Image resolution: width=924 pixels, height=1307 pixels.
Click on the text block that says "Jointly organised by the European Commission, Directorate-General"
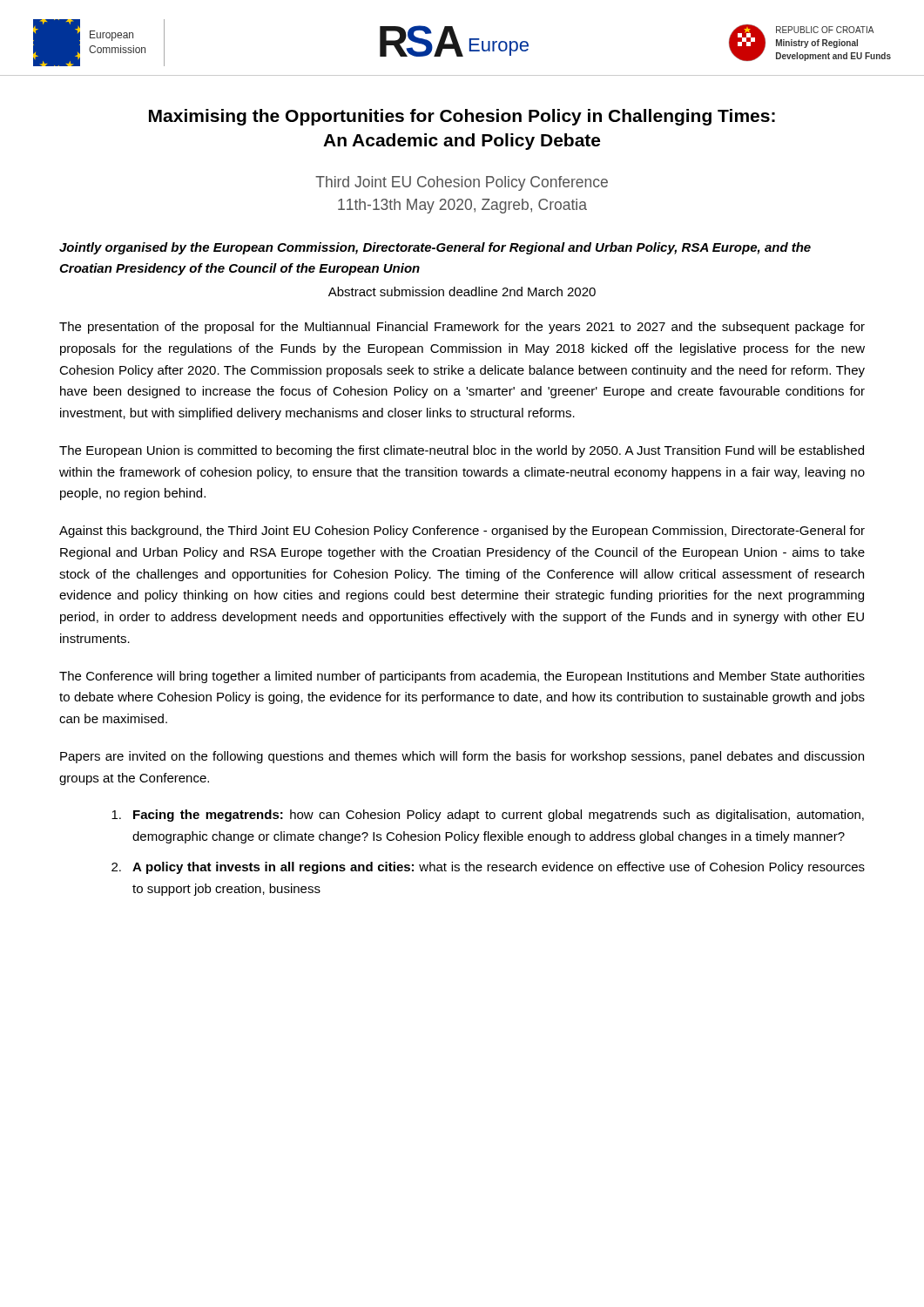click(435, 258)
